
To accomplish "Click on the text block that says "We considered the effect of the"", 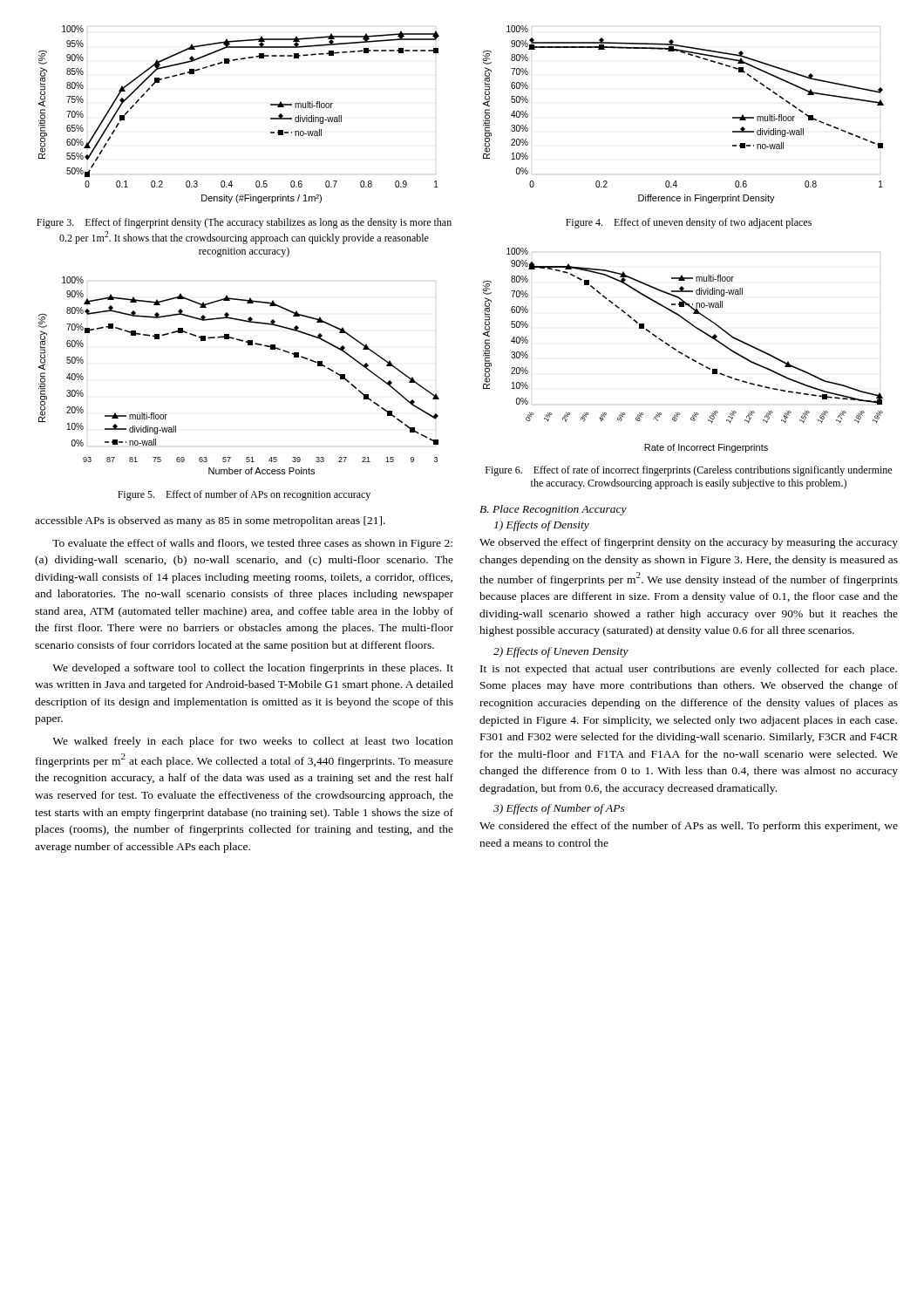I will pyautogui.click(x=689, y=834).
